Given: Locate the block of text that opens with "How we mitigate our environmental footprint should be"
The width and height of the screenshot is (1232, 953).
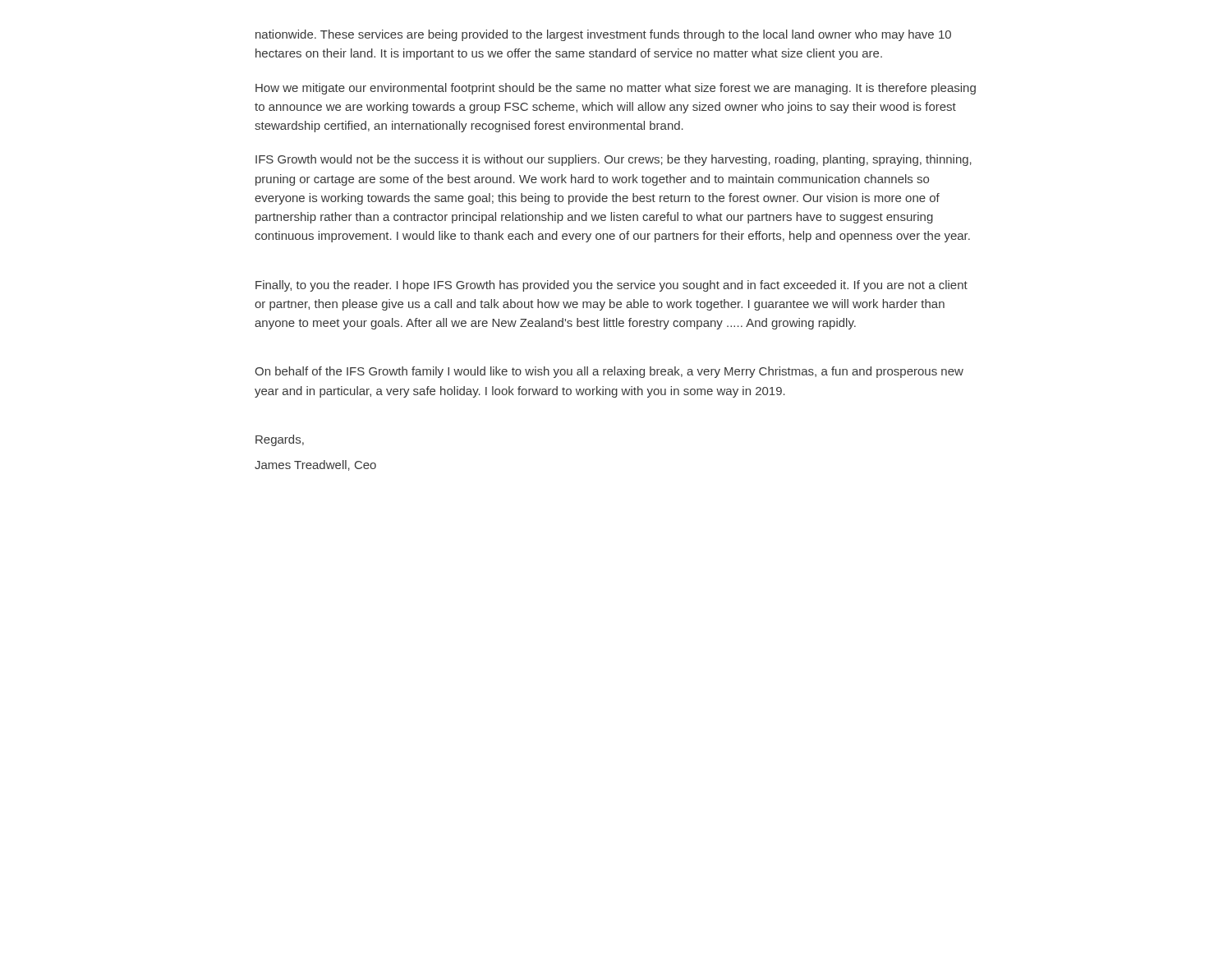Looking at the screenshot, I should (616, 106).
